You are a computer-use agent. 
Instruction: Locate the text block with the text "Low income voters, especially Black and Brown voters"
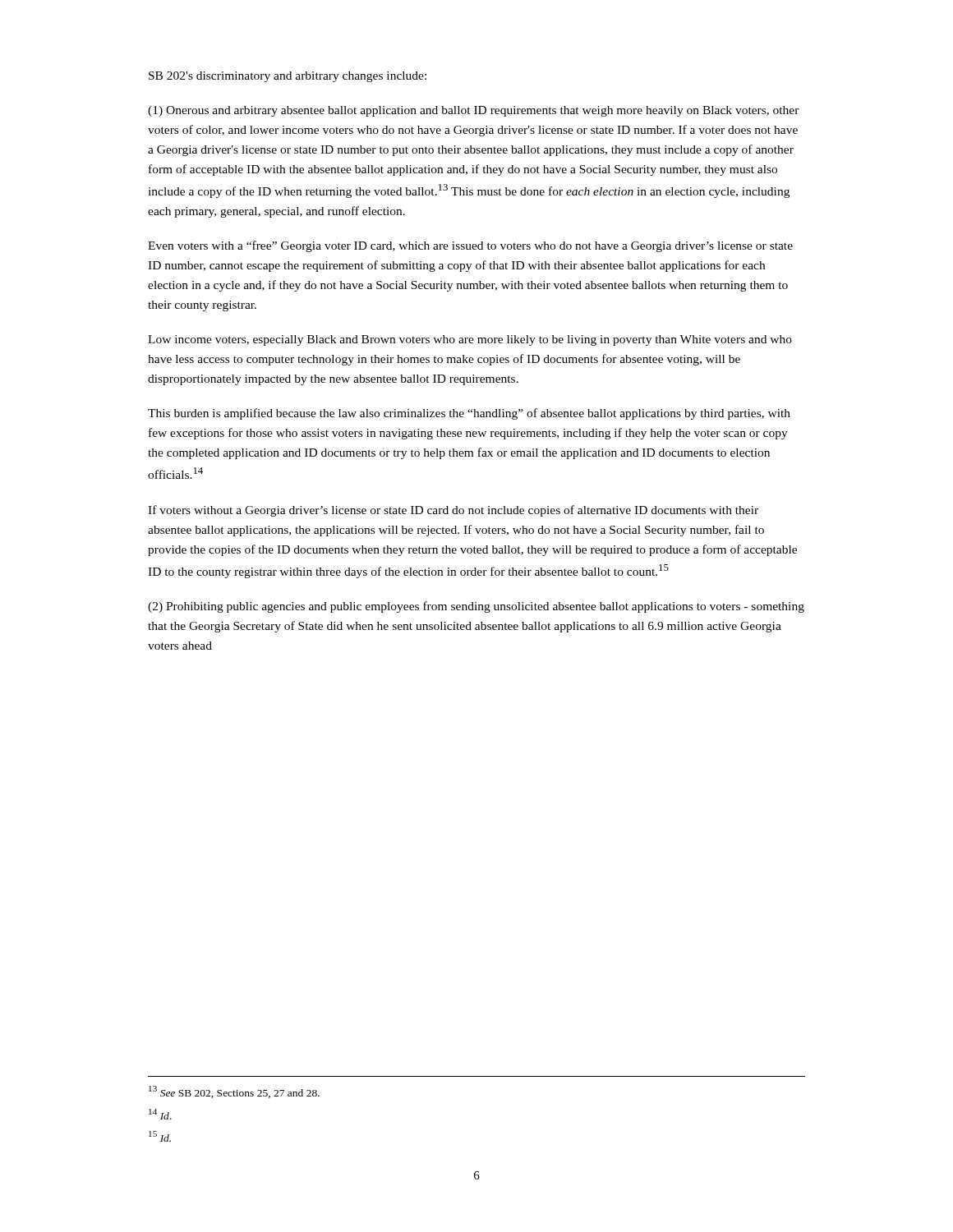click(470, 359)
